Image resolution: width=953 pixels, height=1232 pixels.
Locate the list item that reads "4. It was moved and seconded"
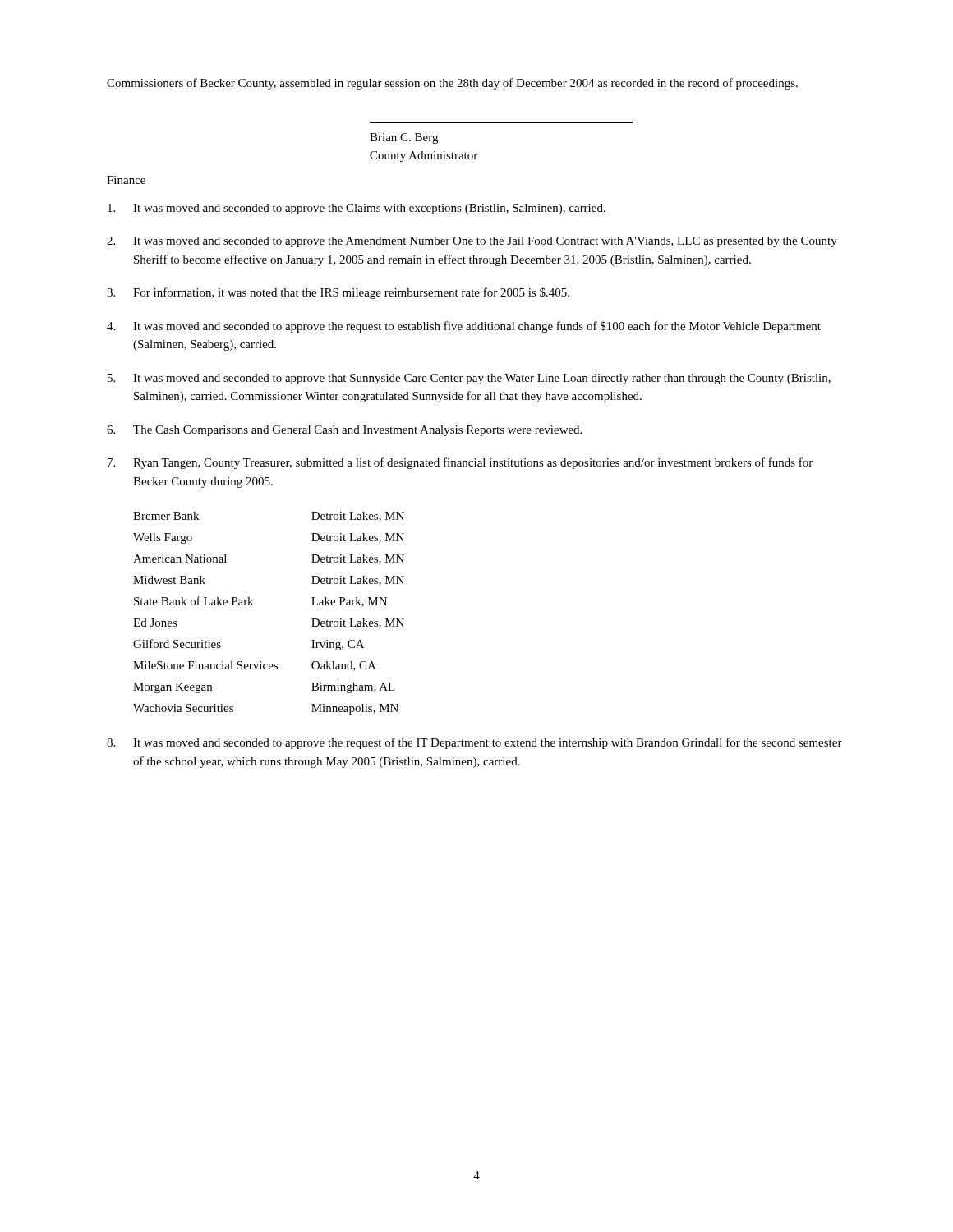pos(476,335)
